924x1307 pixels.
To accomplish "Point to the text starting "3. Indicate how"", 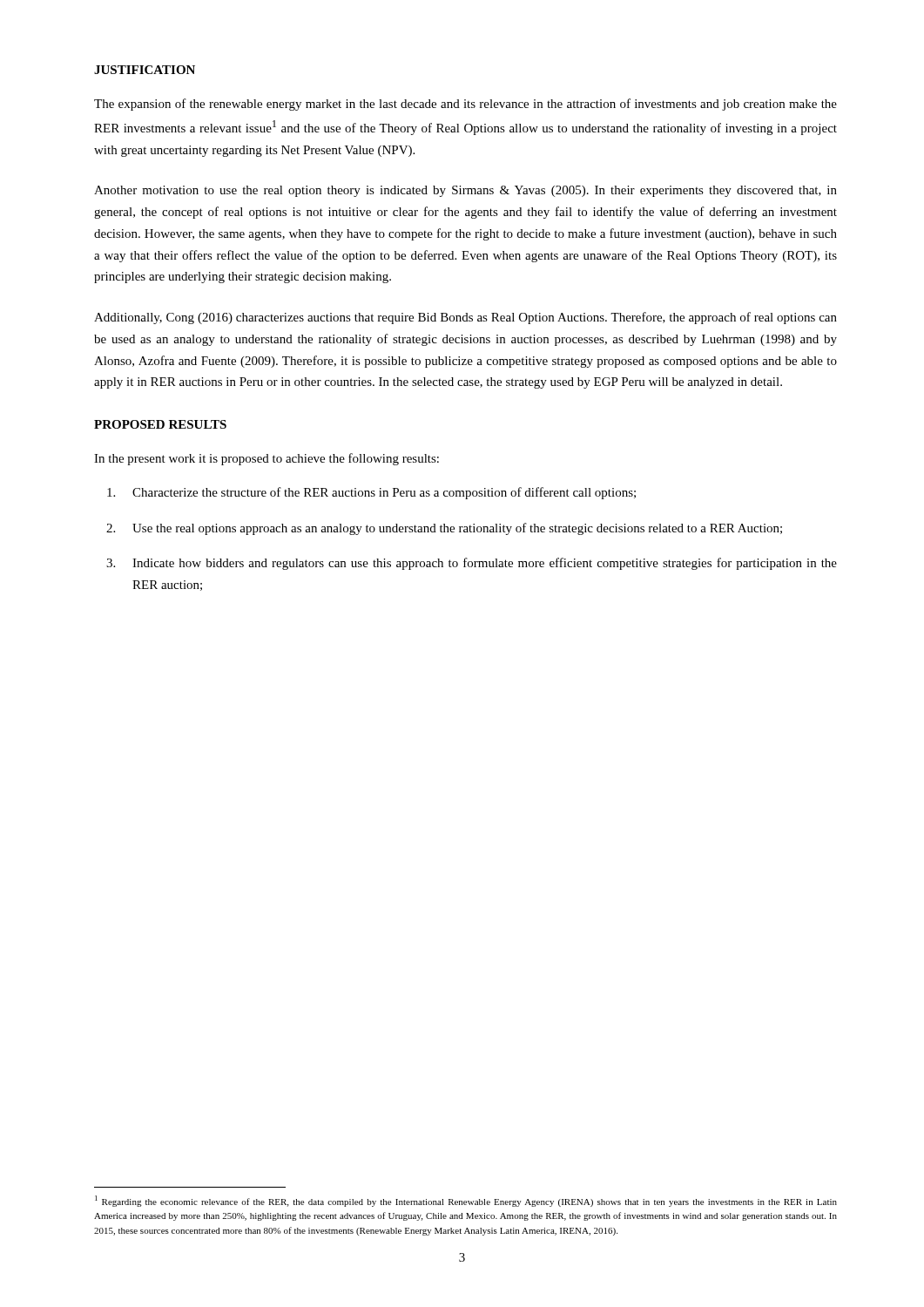I will [465, 574].
